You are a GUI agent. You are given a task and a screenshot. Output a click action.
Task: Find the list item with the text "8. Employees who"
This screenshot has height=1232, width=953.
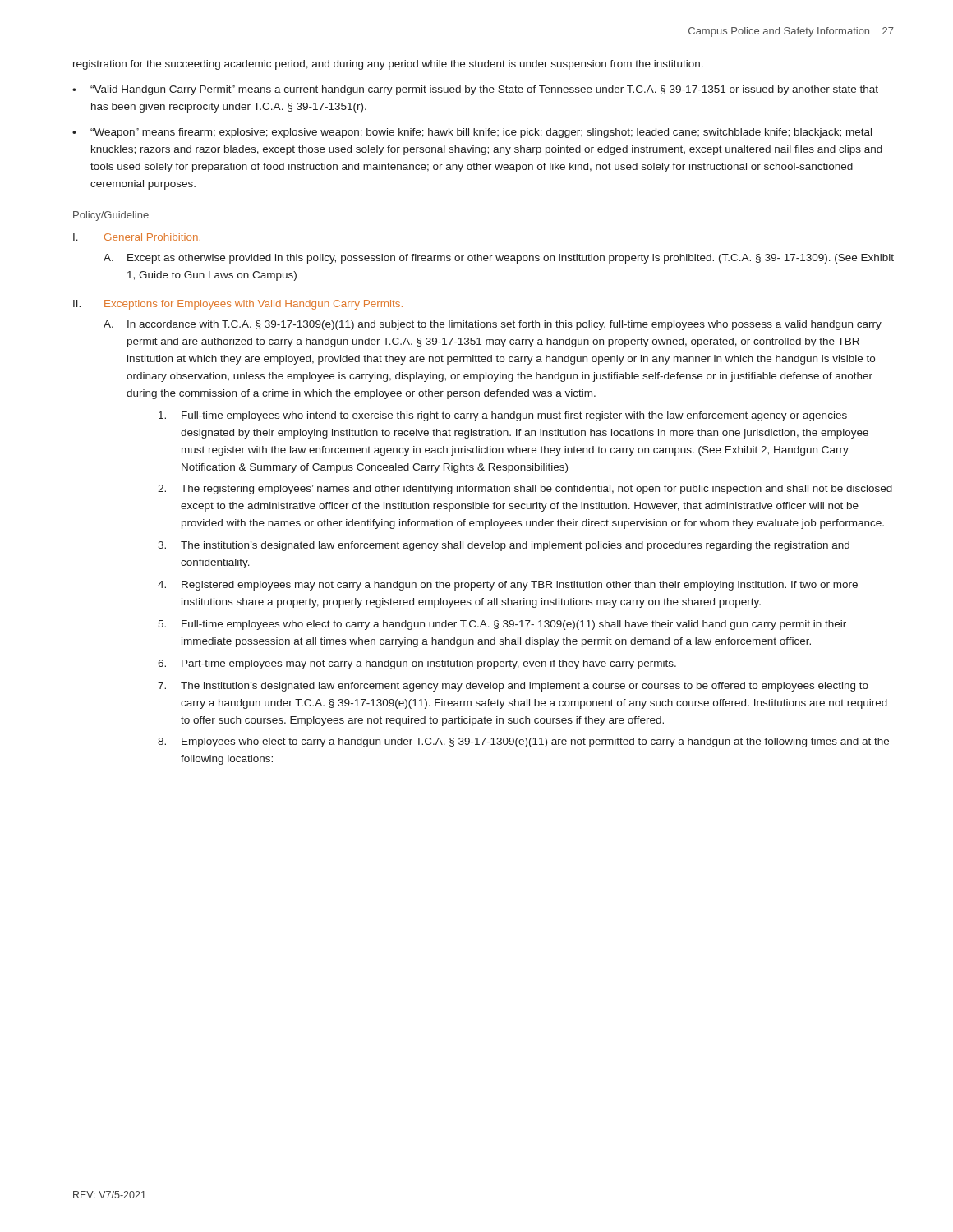pyautogui.click(x=526, y=751)
